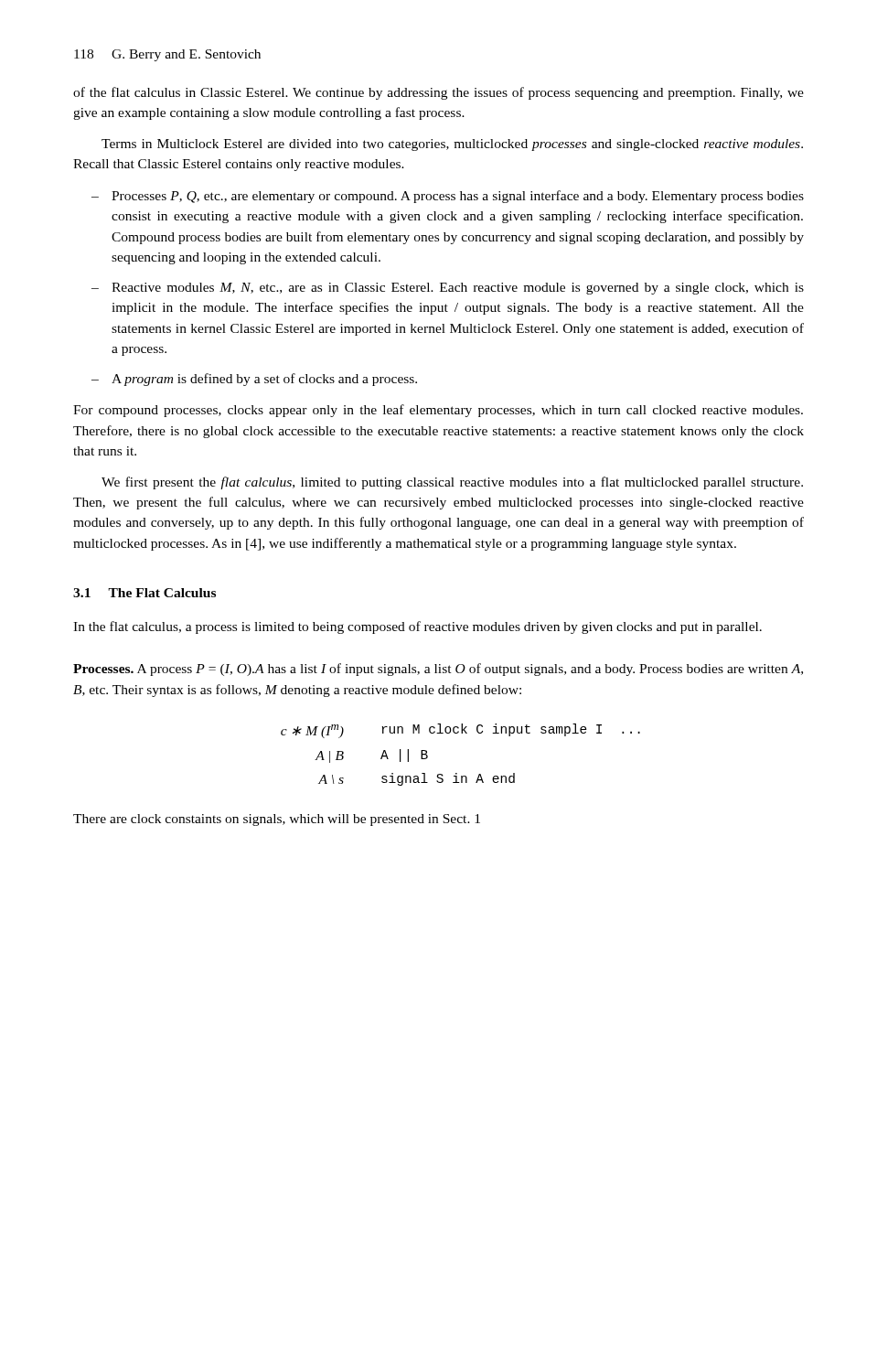This screenshot has height=1372, width=877.
Task: Click on the formula that says "c ∗ M (Im) run M clock"
Action: (438, 754)
